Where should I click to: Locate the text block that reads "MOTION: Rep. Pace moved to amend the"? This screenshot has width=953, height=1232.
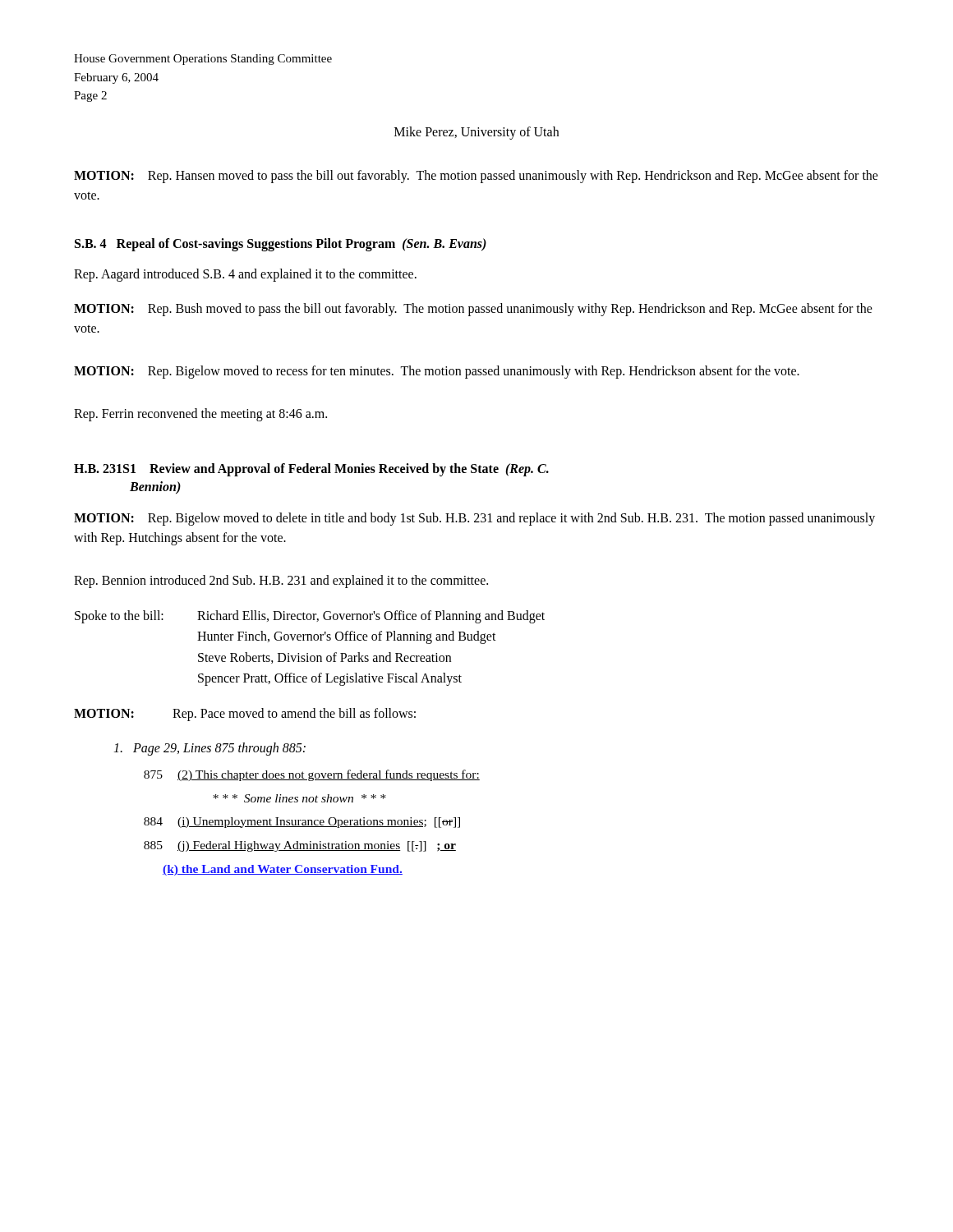(x=245, y=715)
